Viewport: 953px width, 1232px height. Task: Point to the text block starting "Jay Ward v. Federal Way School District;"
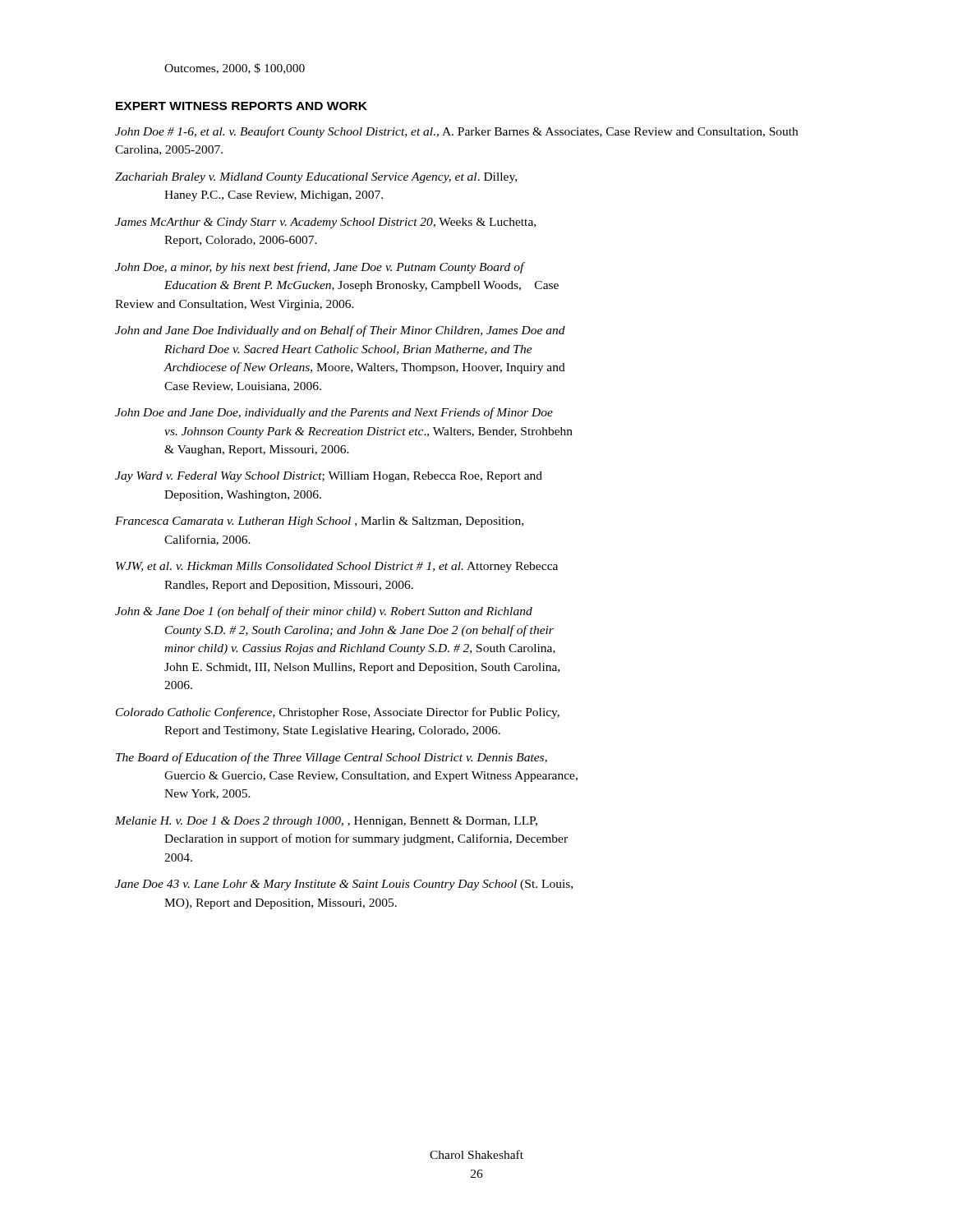[x=476, y=486]
